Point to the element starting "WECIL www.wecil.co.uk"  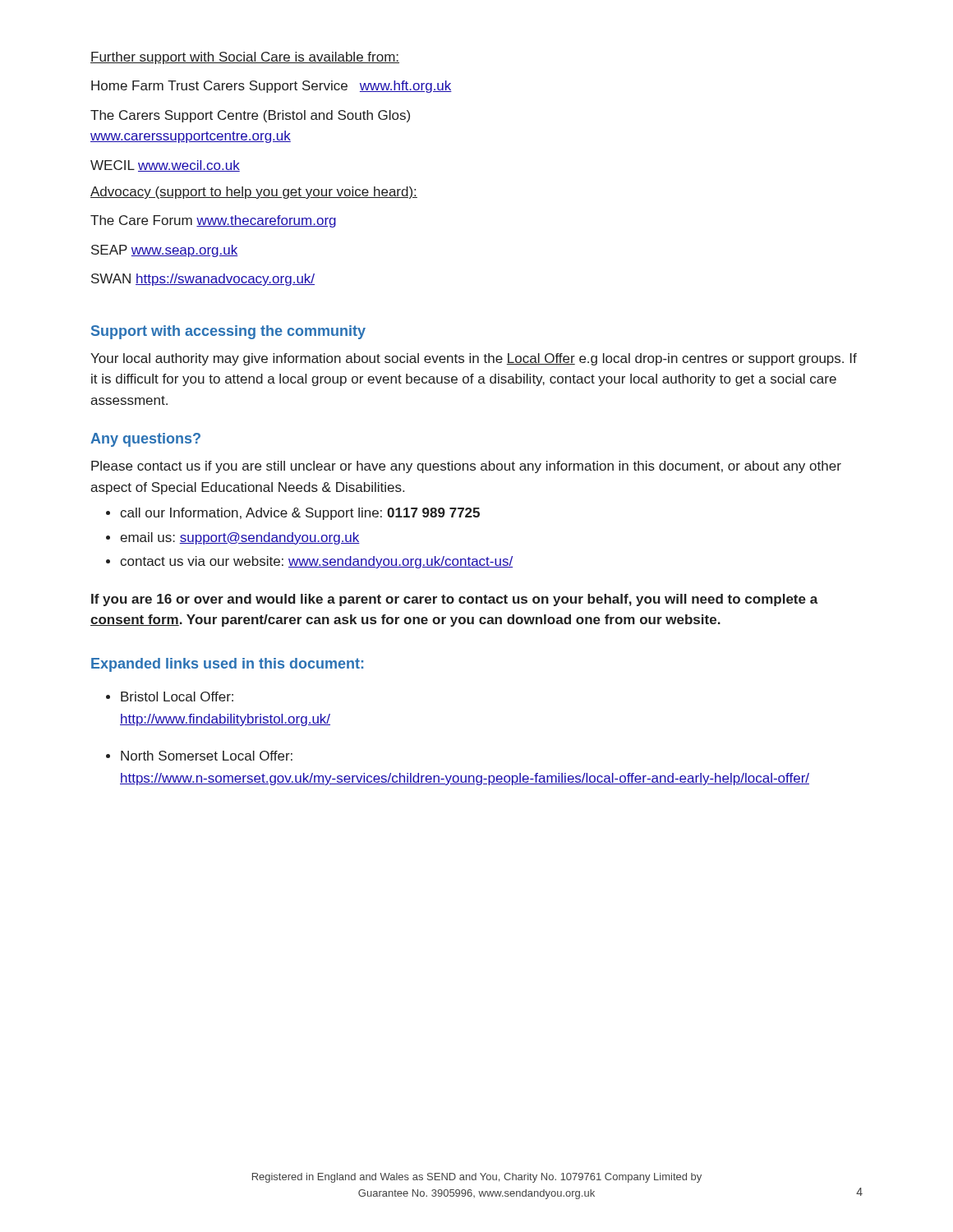(x=165, y=165)
